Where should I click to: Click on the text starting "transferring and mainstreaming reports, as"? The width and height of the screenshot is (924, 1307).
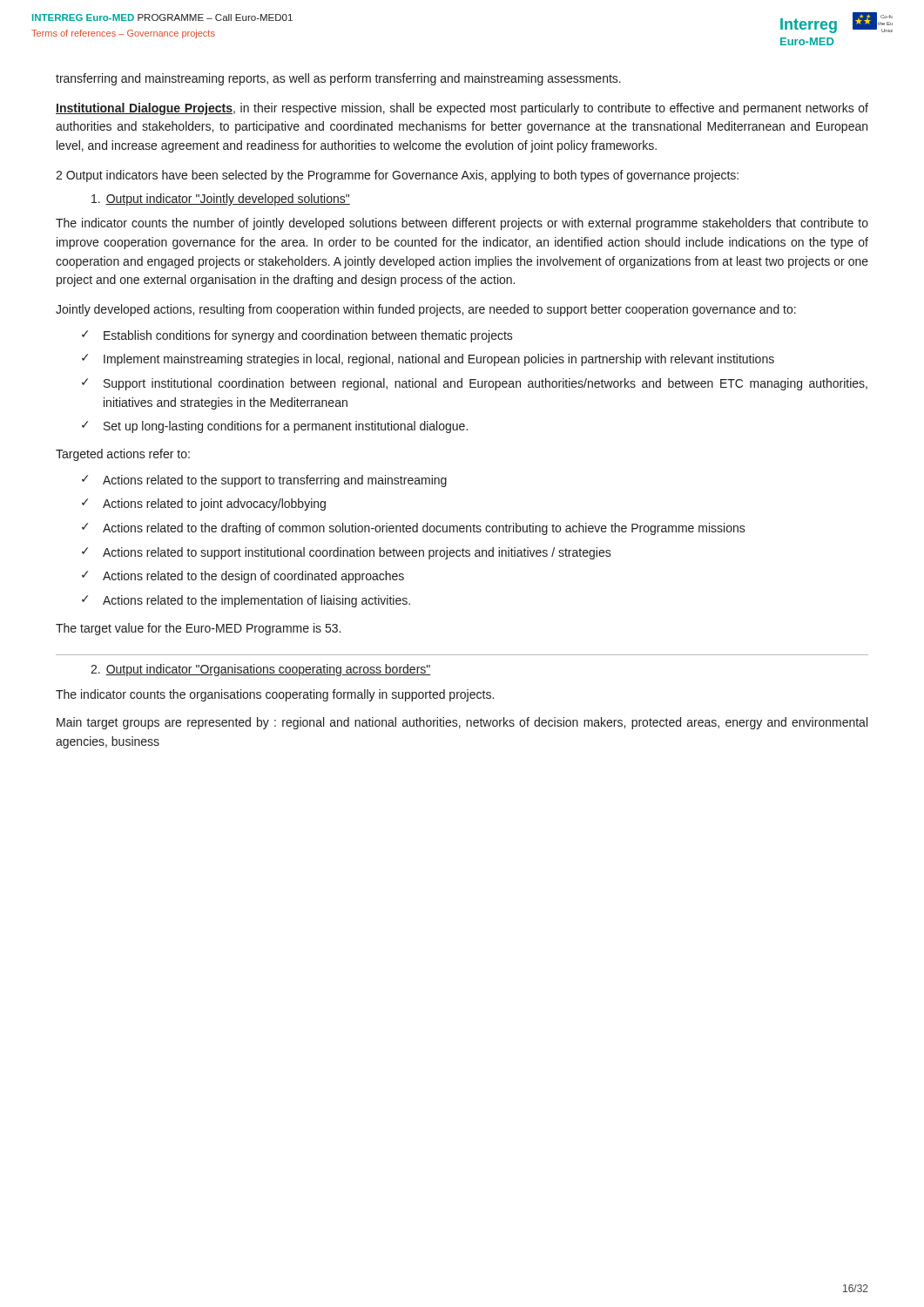point(462,79)
